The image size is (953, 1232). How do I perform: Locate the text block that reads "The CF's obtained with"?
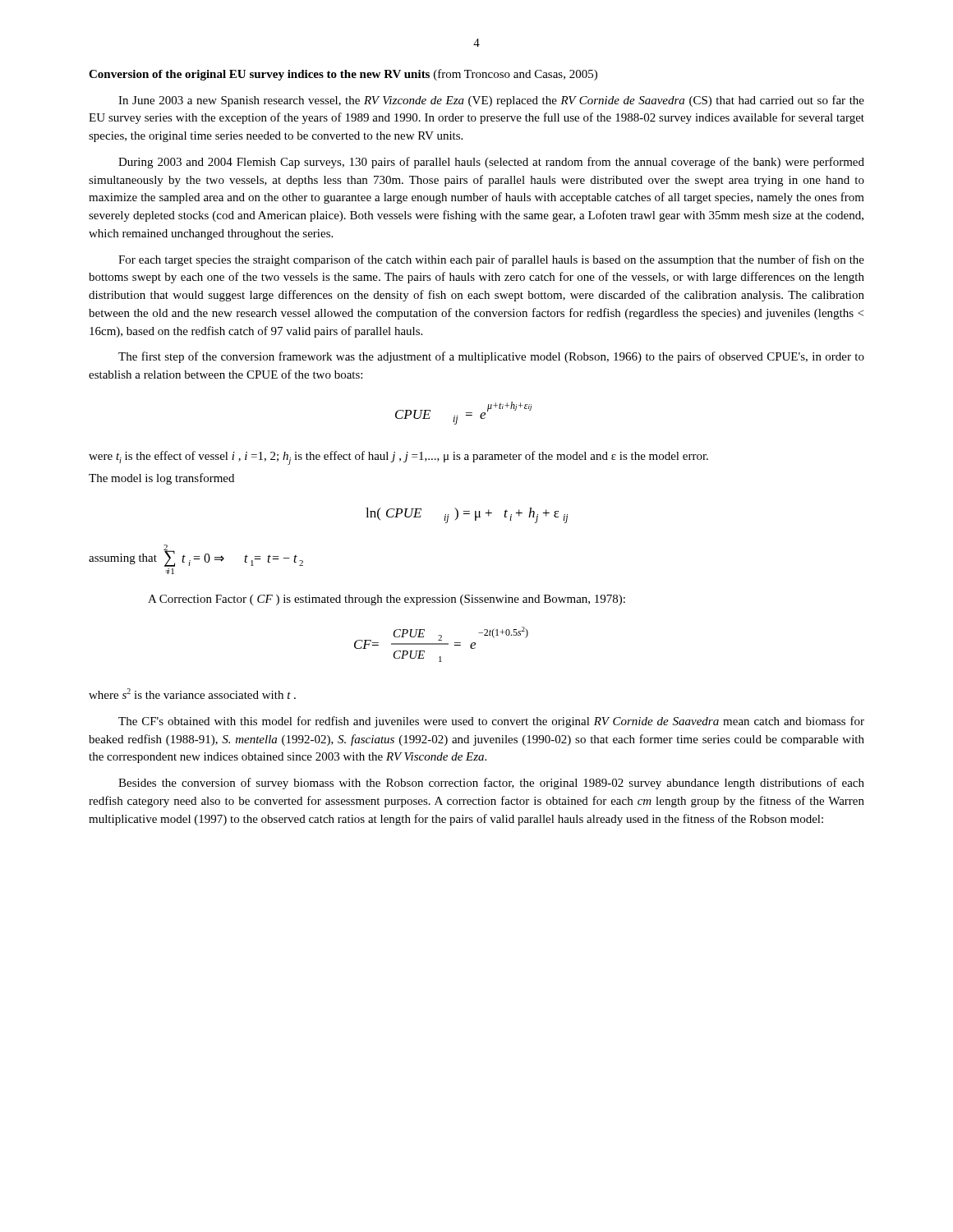click(476, 739)
